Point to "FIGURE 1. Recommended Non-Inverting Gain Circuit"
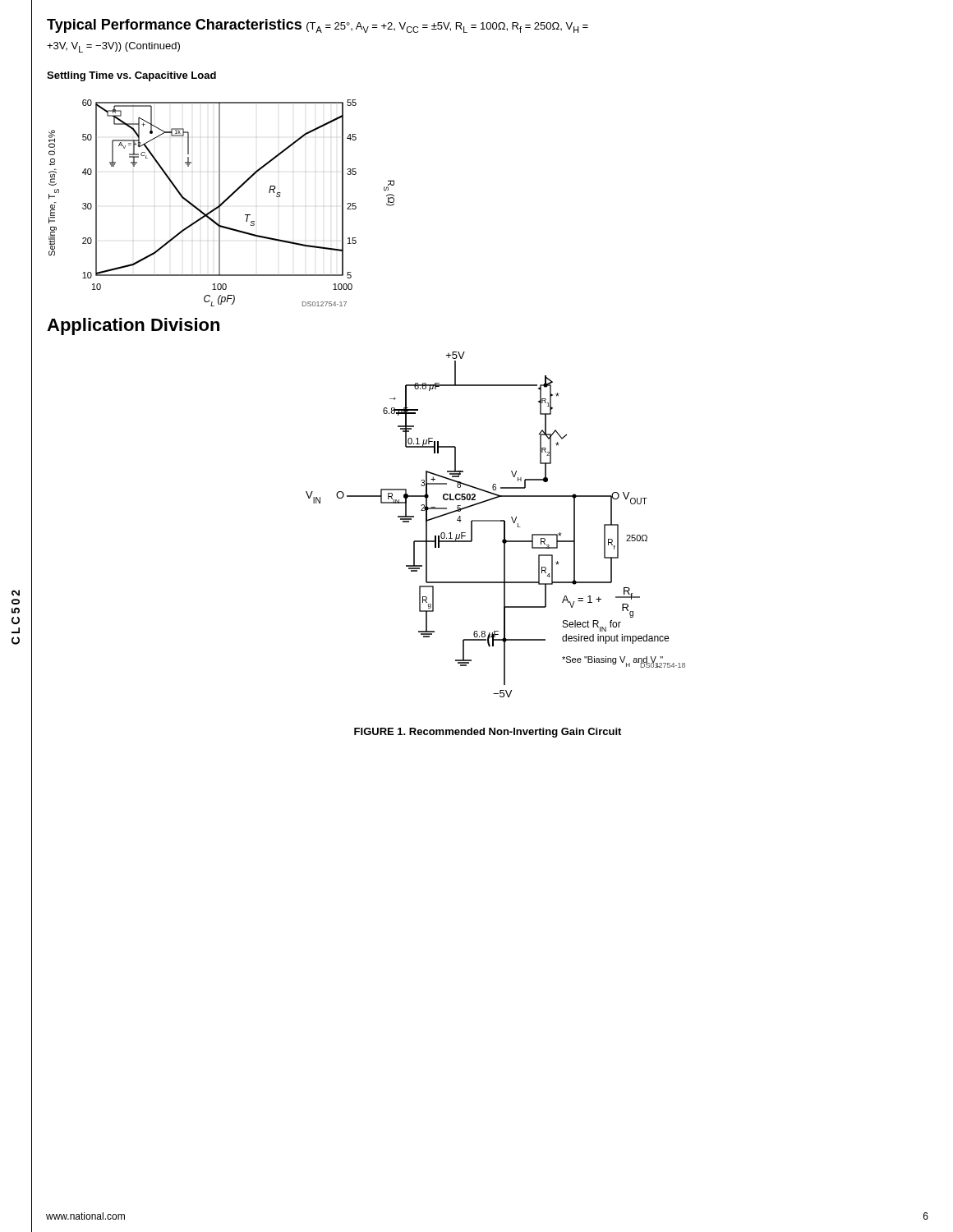This screenshot has width=953, height=1232. (488, 731)
